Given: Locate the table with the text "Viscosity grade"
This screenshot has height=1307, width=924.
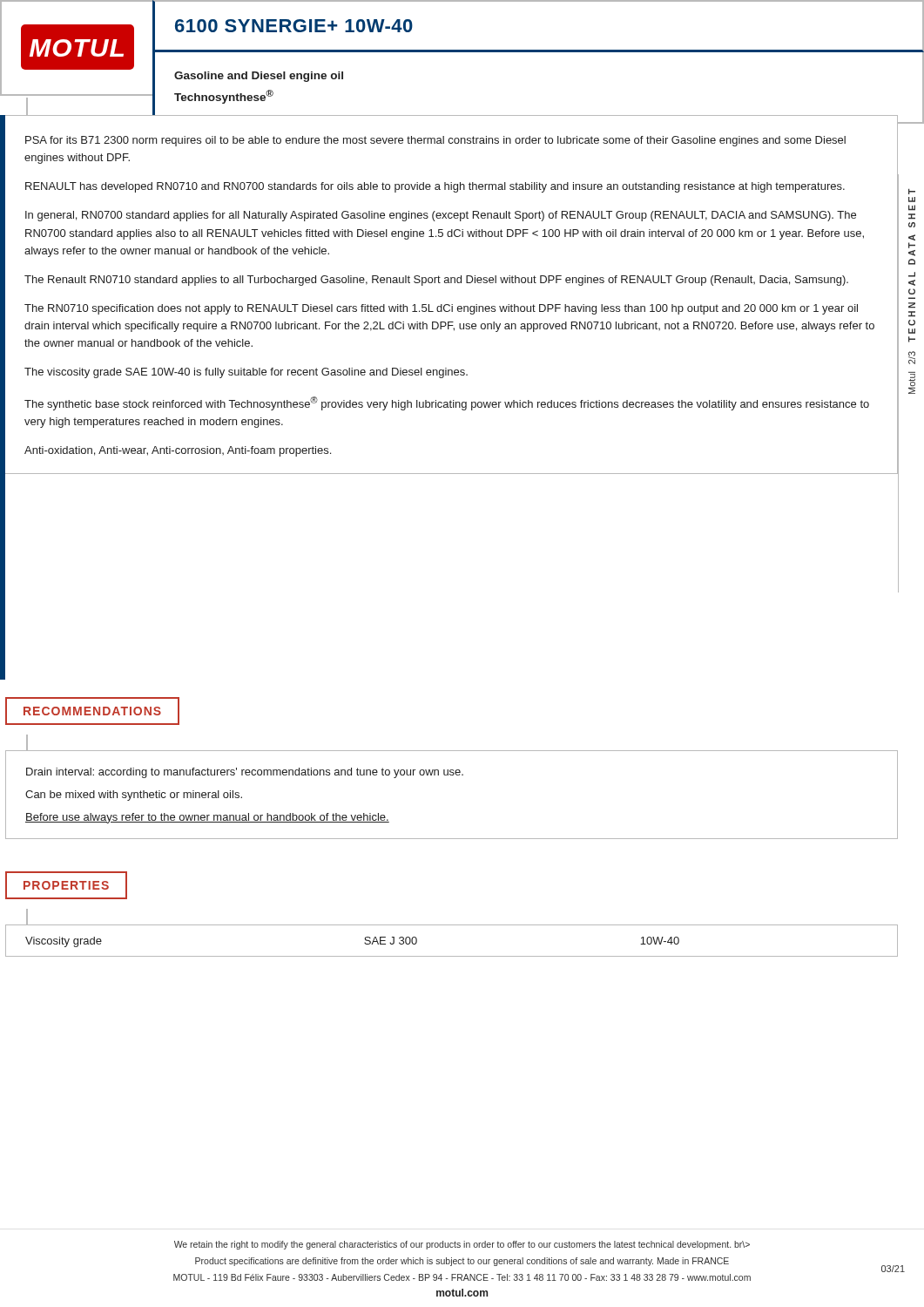Looking at the screenshot, I should pyautogui.click(x=452, y=941).
